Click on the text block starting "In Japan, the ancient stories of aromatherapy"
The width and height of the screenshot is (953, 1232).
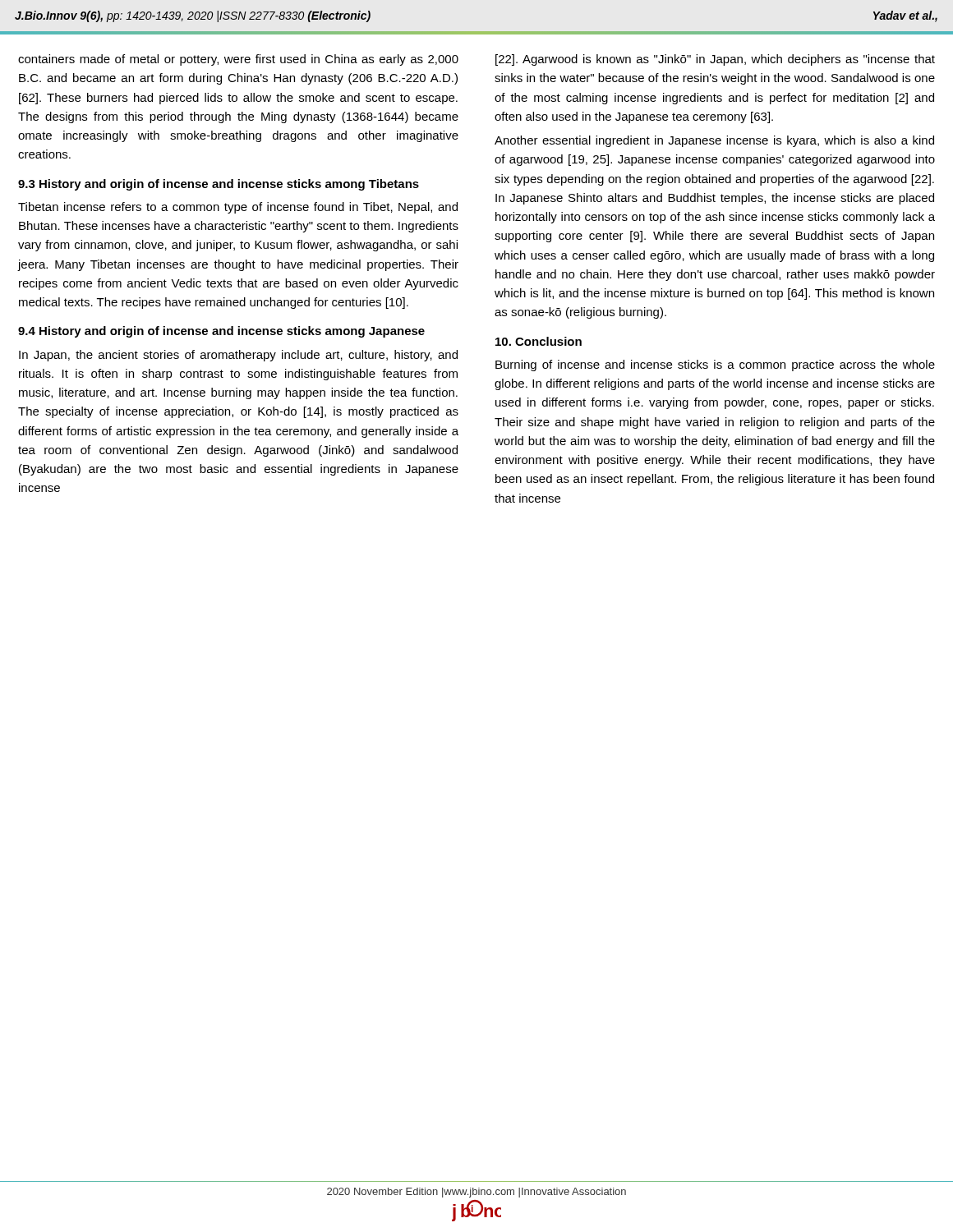[x=238, y=421]
